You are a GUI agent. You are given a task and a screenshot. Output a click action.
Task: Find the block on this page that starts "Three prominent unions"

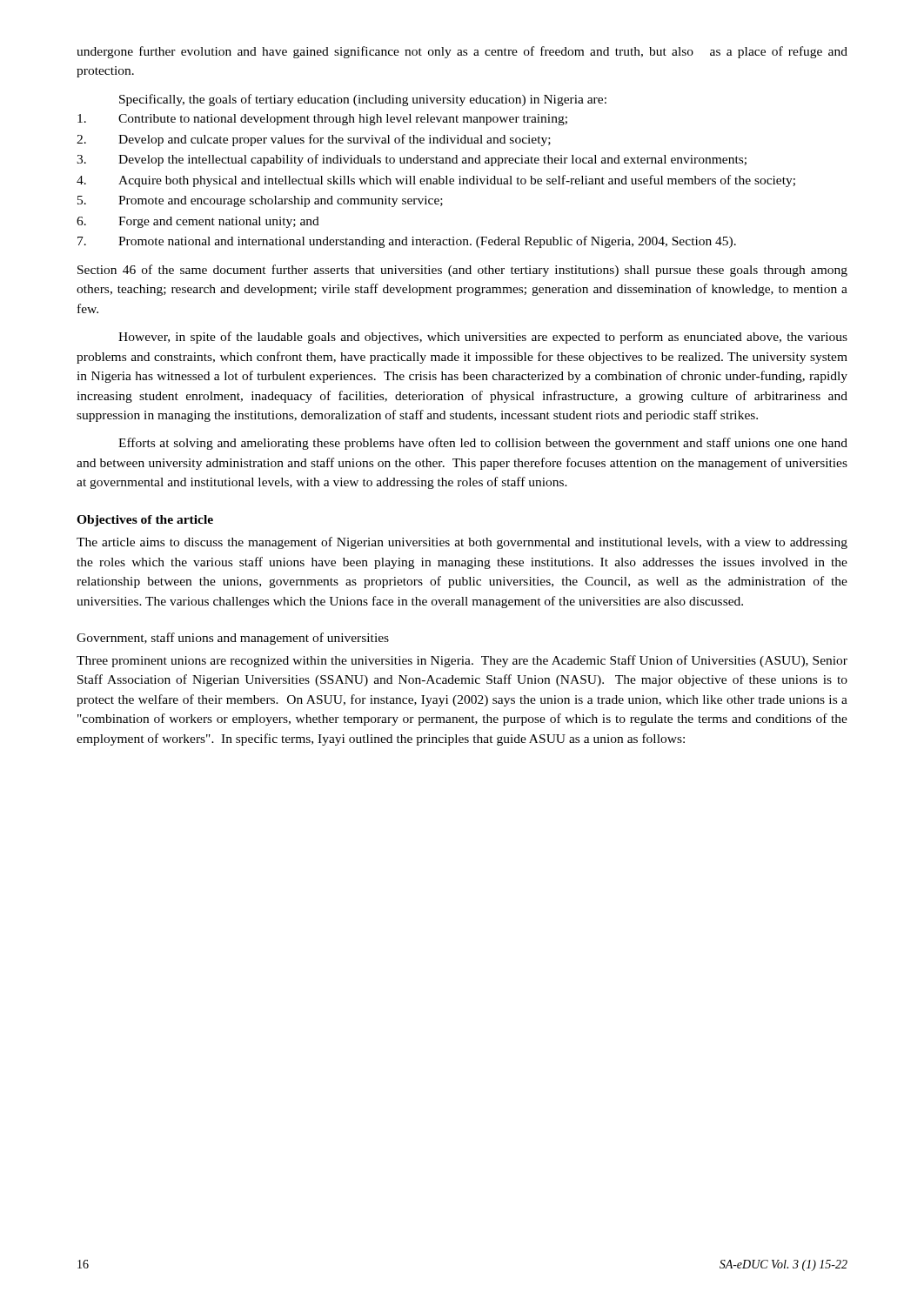[x=462, y=699]
